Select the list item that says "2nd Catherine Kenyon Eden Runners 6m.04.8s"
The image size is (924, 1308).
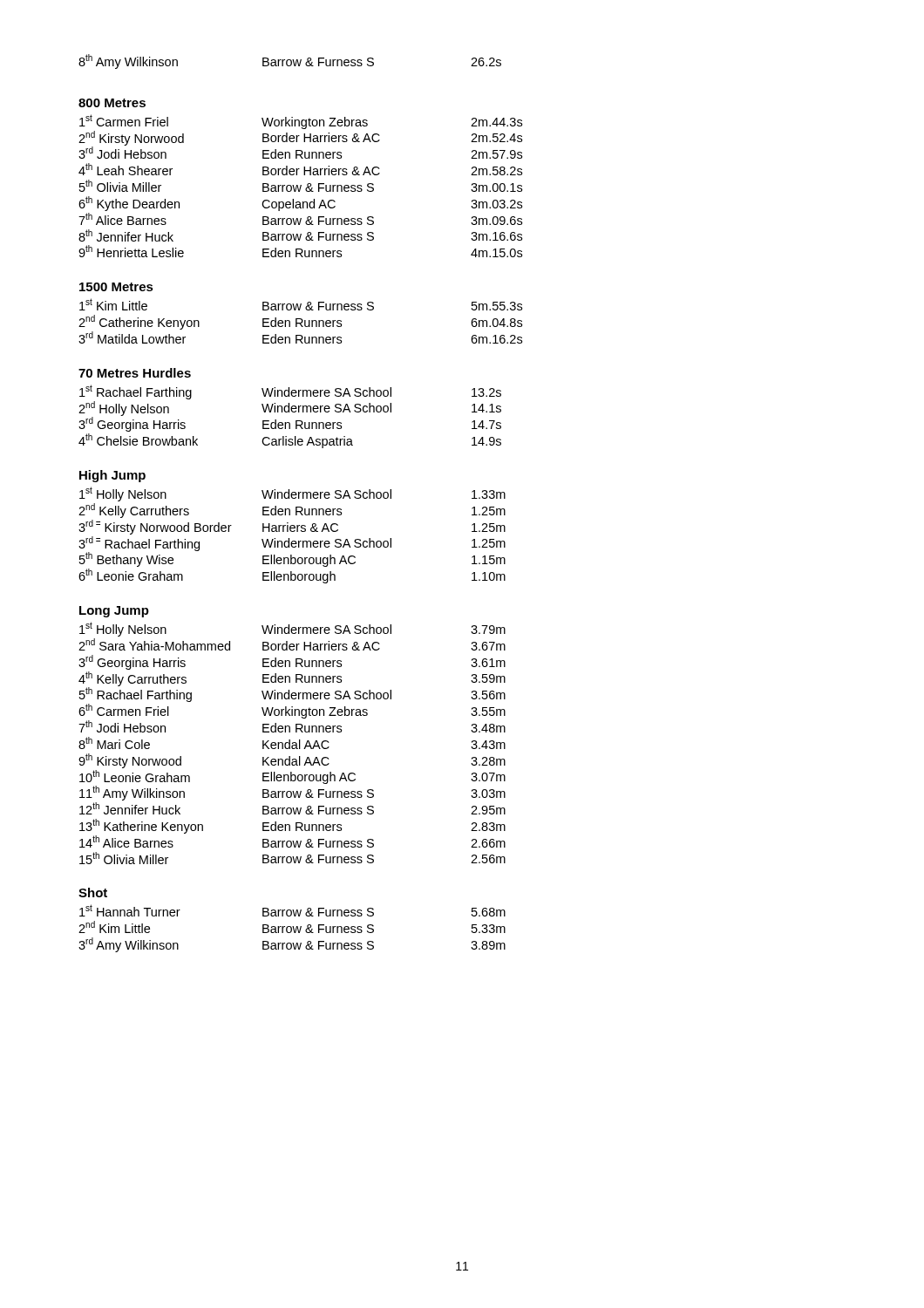301,322
